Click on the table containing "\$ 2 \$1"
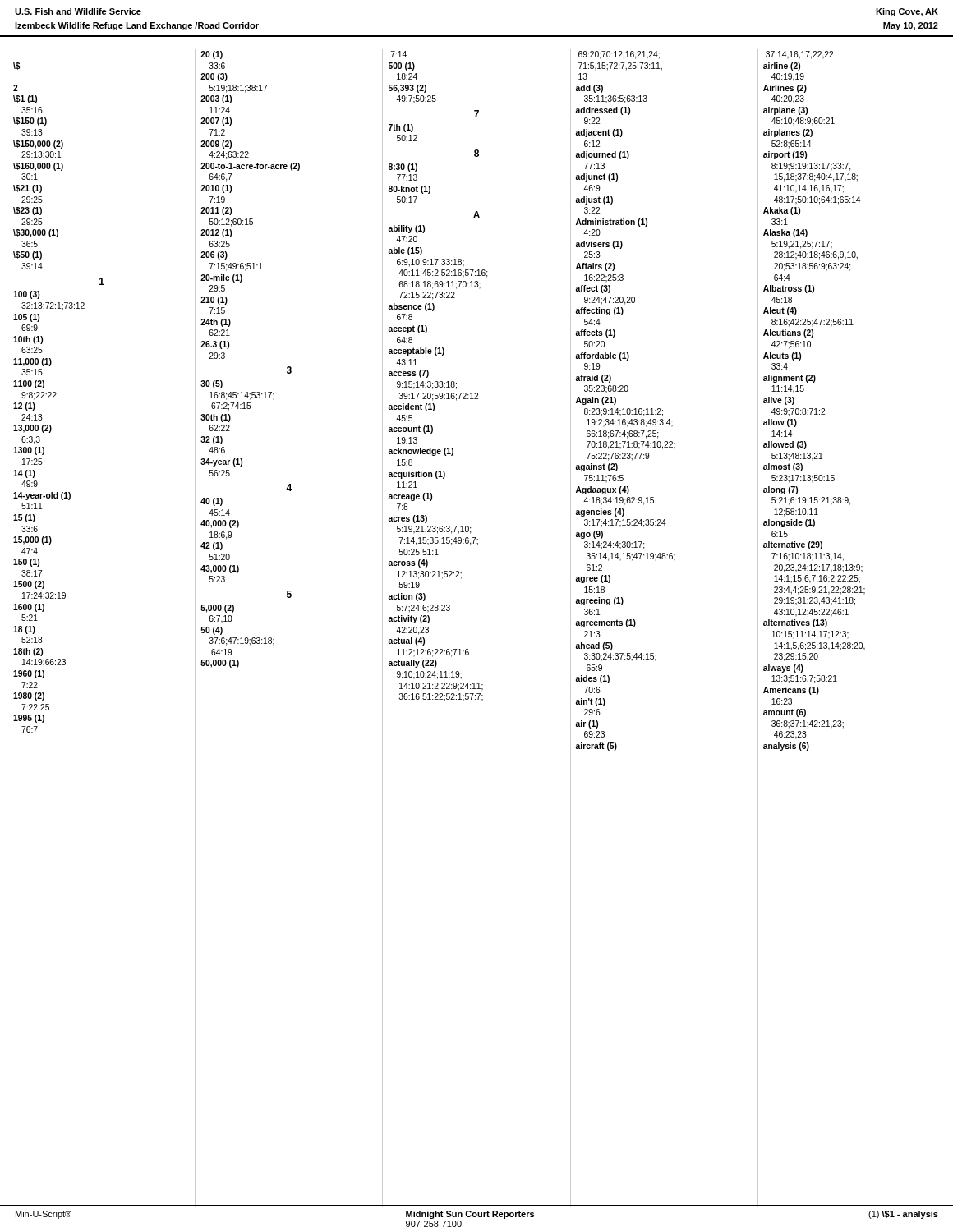 coord(476,628)
